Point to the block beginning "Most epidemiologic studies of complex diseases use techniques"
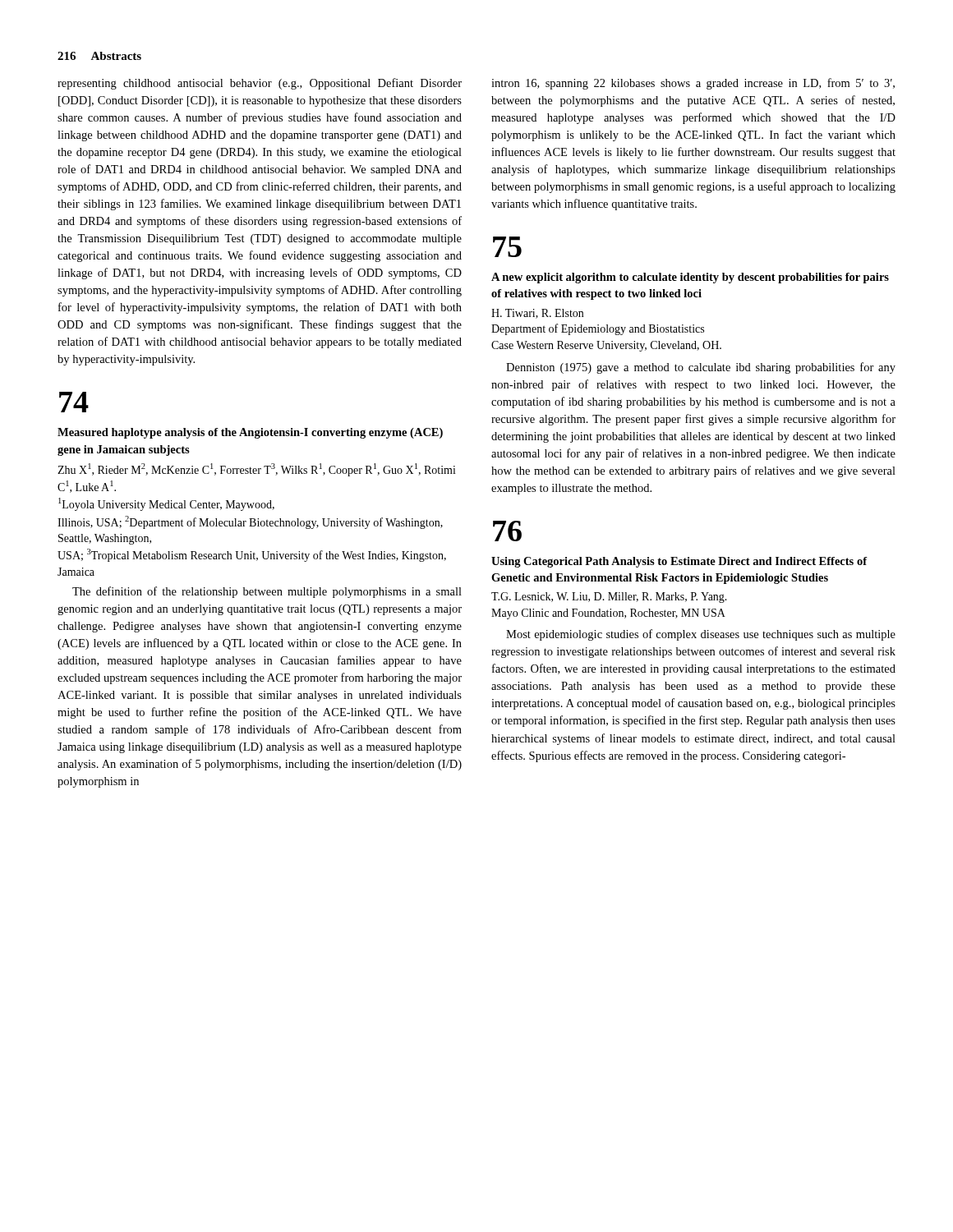The height and width of the screenshot is (1232, 953). pos(693,695)
